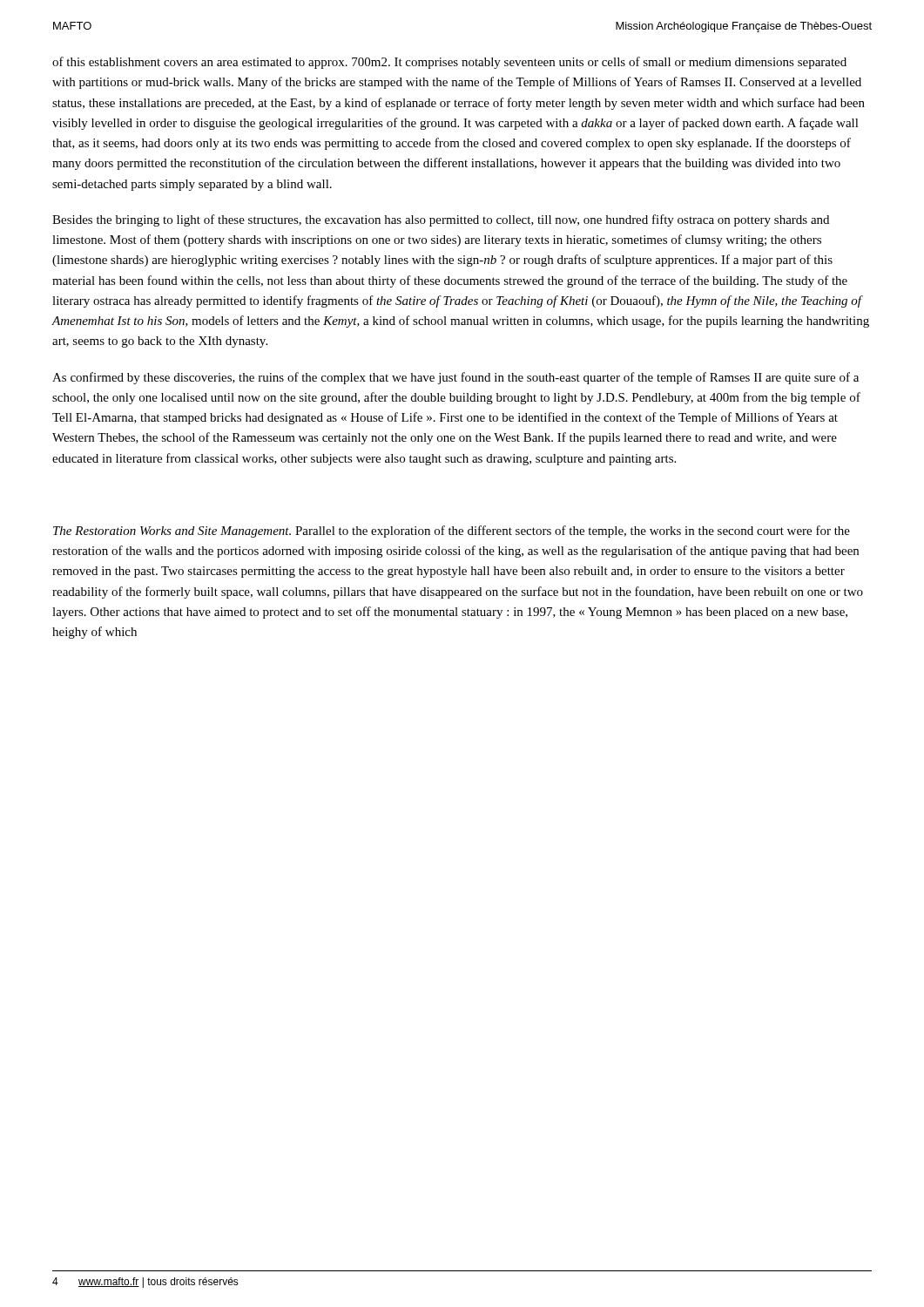This screenshot has height=1307, width=924.
Task: Click on the text block that reads "As confirmed by these discoveries, the ruins"
Action: 456,417
